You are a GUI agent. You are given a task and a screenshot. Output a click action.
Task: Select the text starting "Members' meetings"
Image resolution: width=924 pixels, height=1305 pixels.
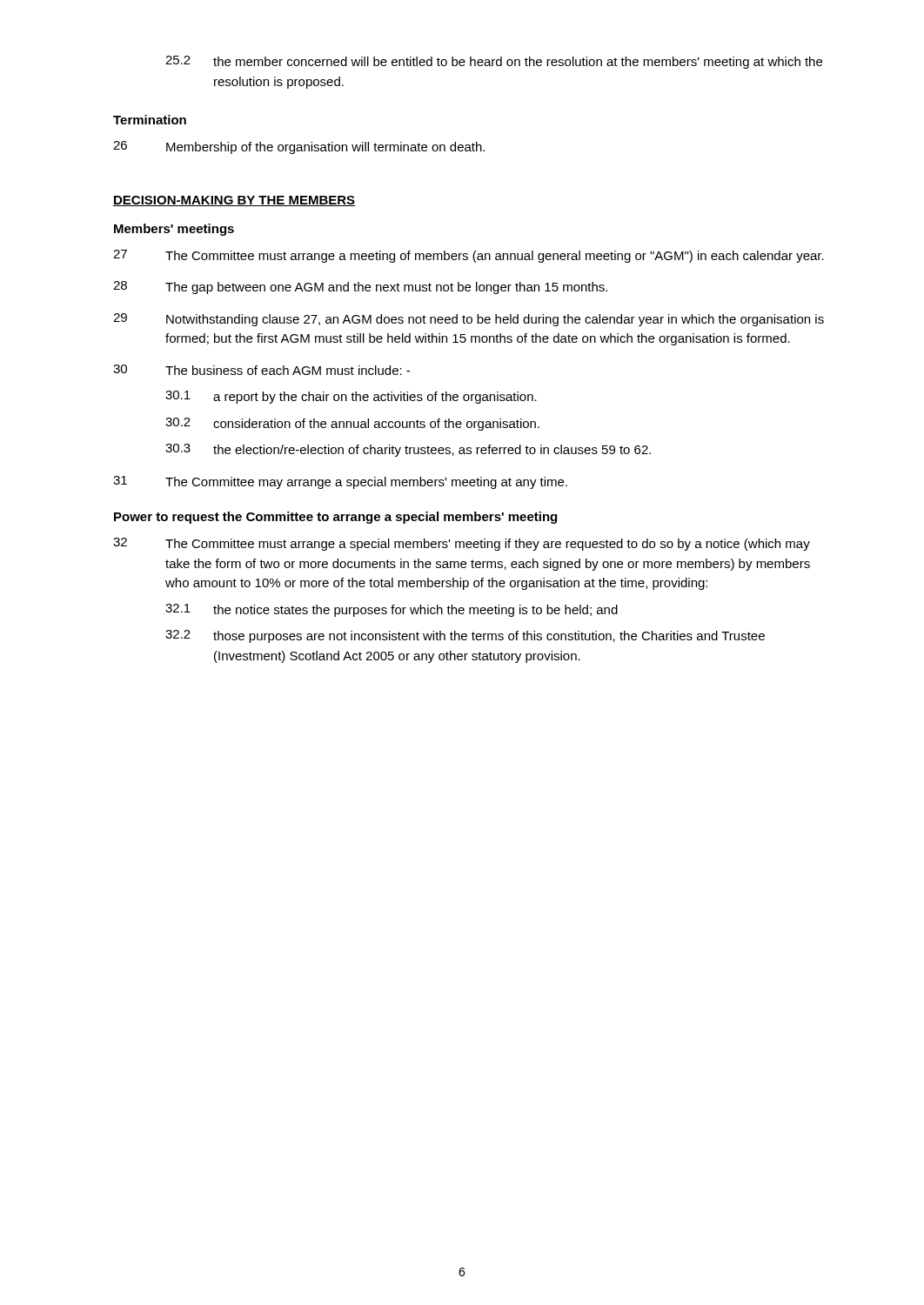click(174, 228)
